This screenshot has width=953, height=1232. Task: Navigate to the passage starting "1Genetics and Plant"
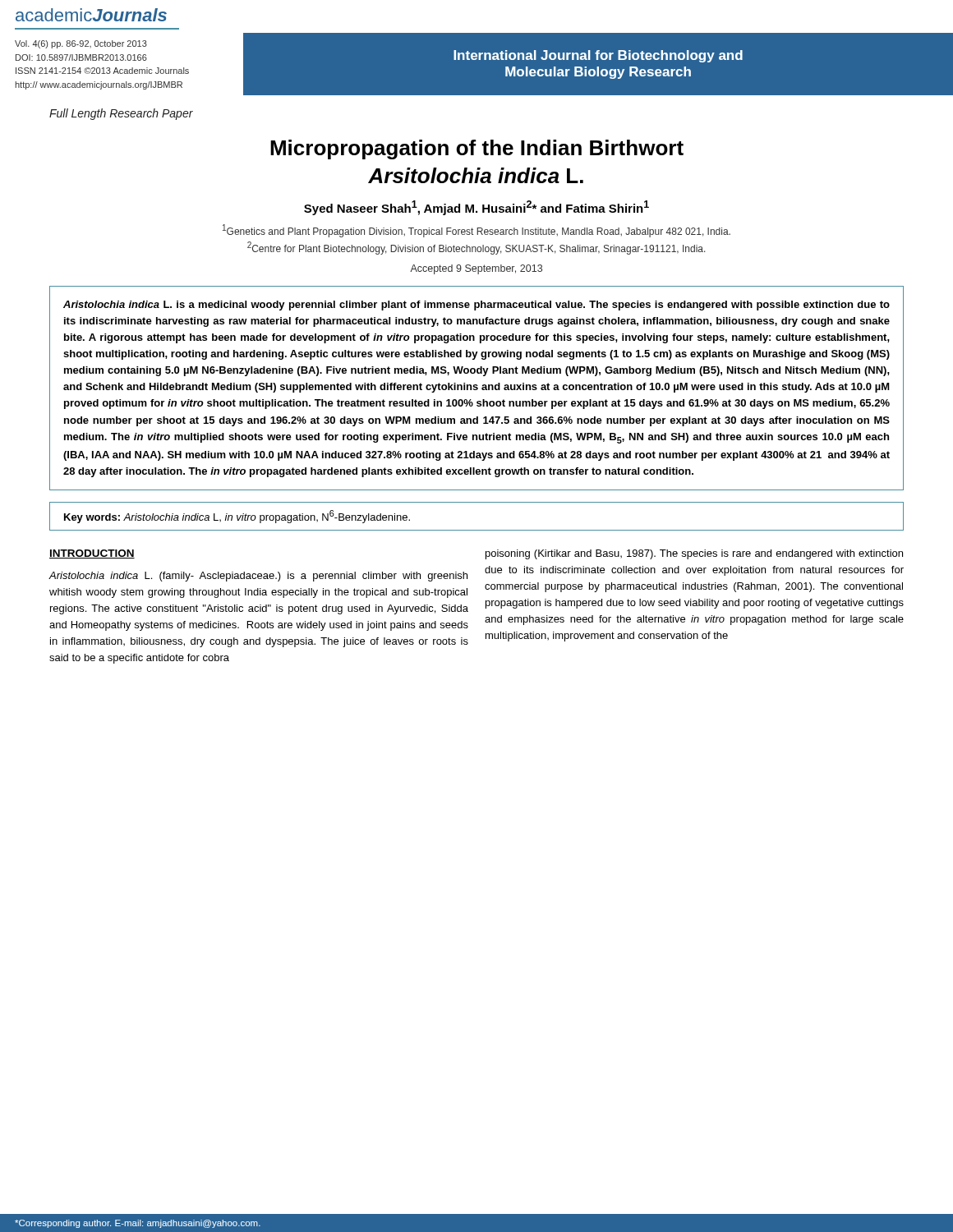(476, 239)
